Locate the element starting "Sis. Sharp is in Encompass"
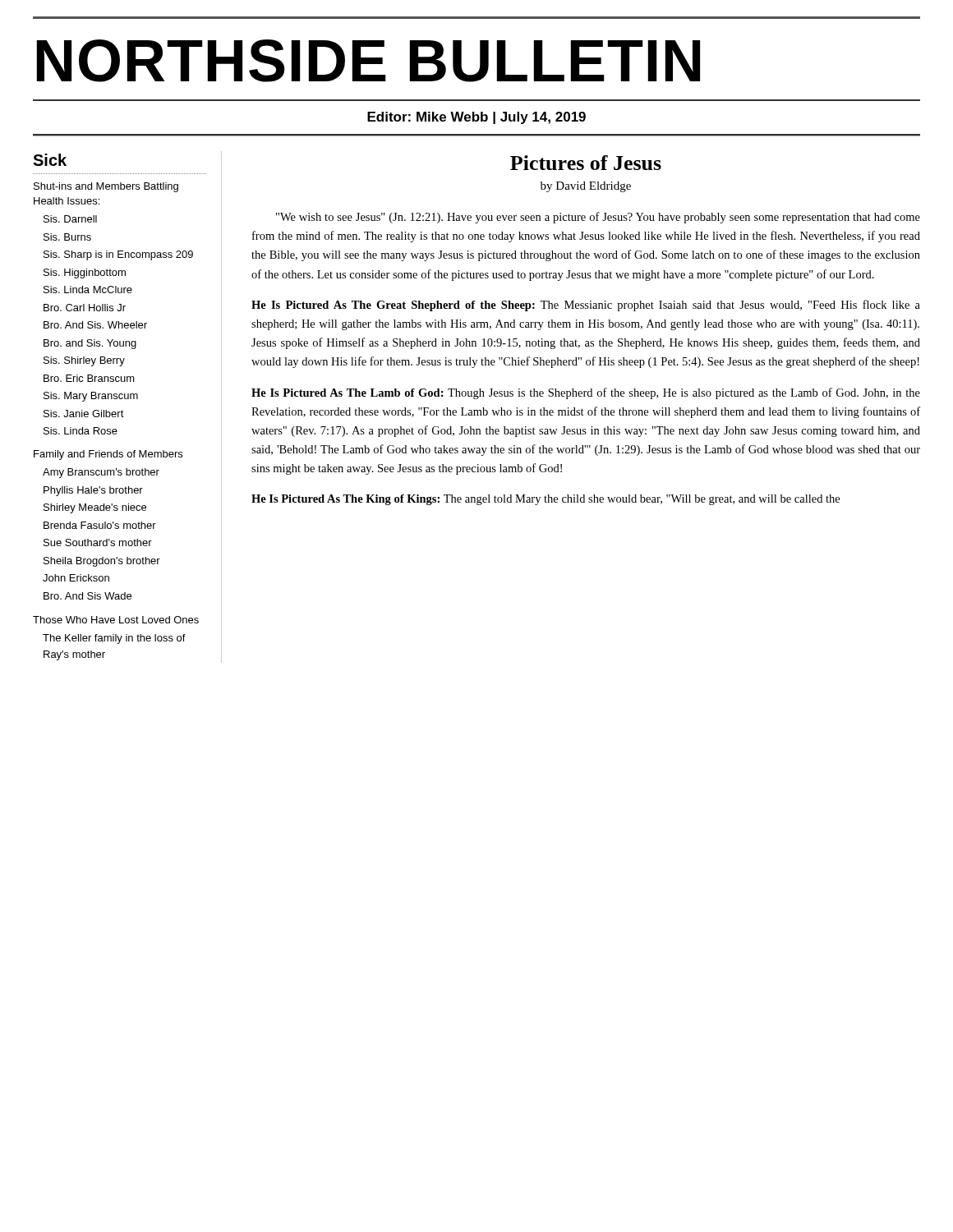The width and height of the screenshot is (953, 1232). click(118, 255)
